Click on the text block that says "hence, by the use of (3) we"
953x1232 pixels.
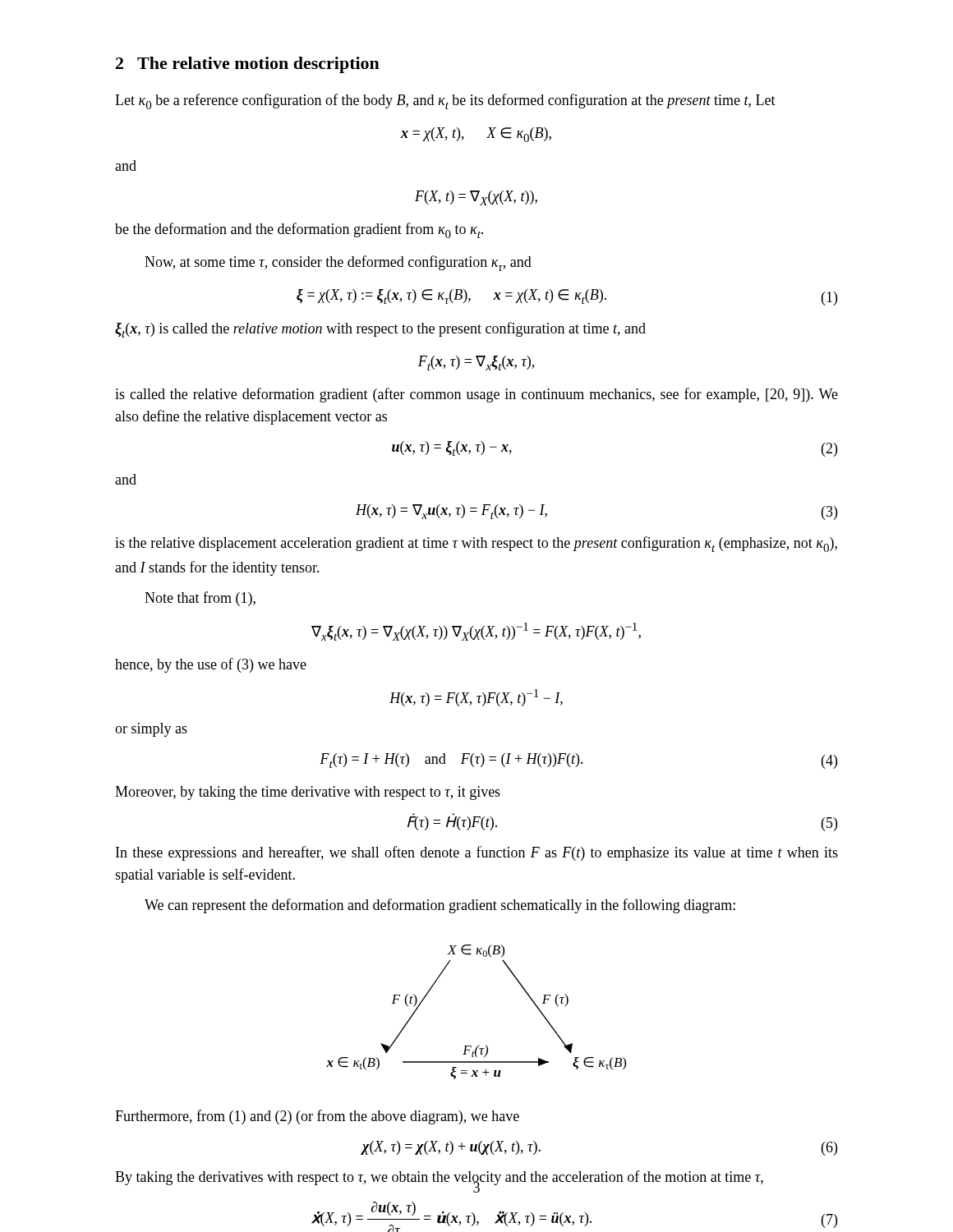(x=211, y=665)
